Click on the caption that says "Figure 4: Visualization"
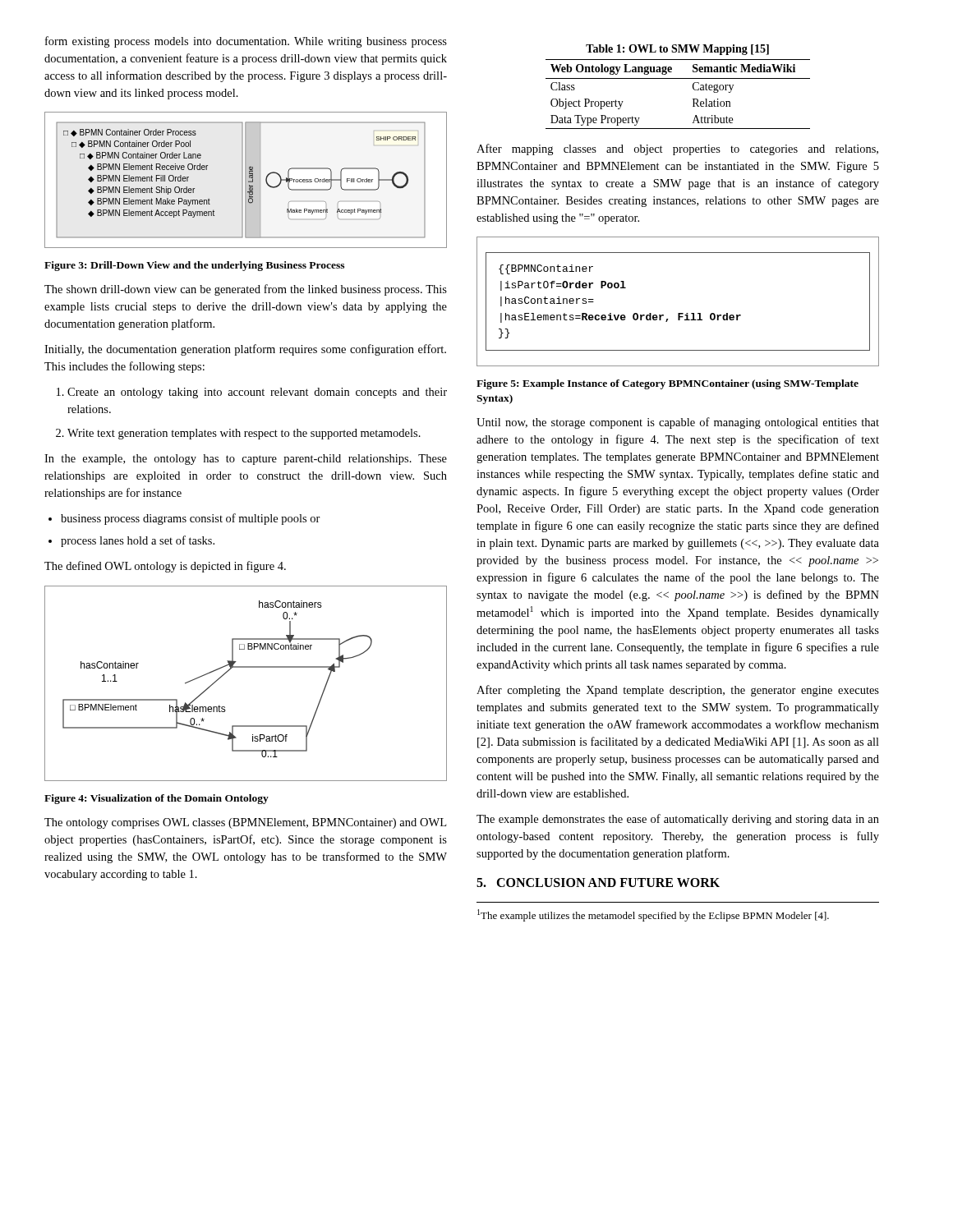 click(x=246, y=798)
